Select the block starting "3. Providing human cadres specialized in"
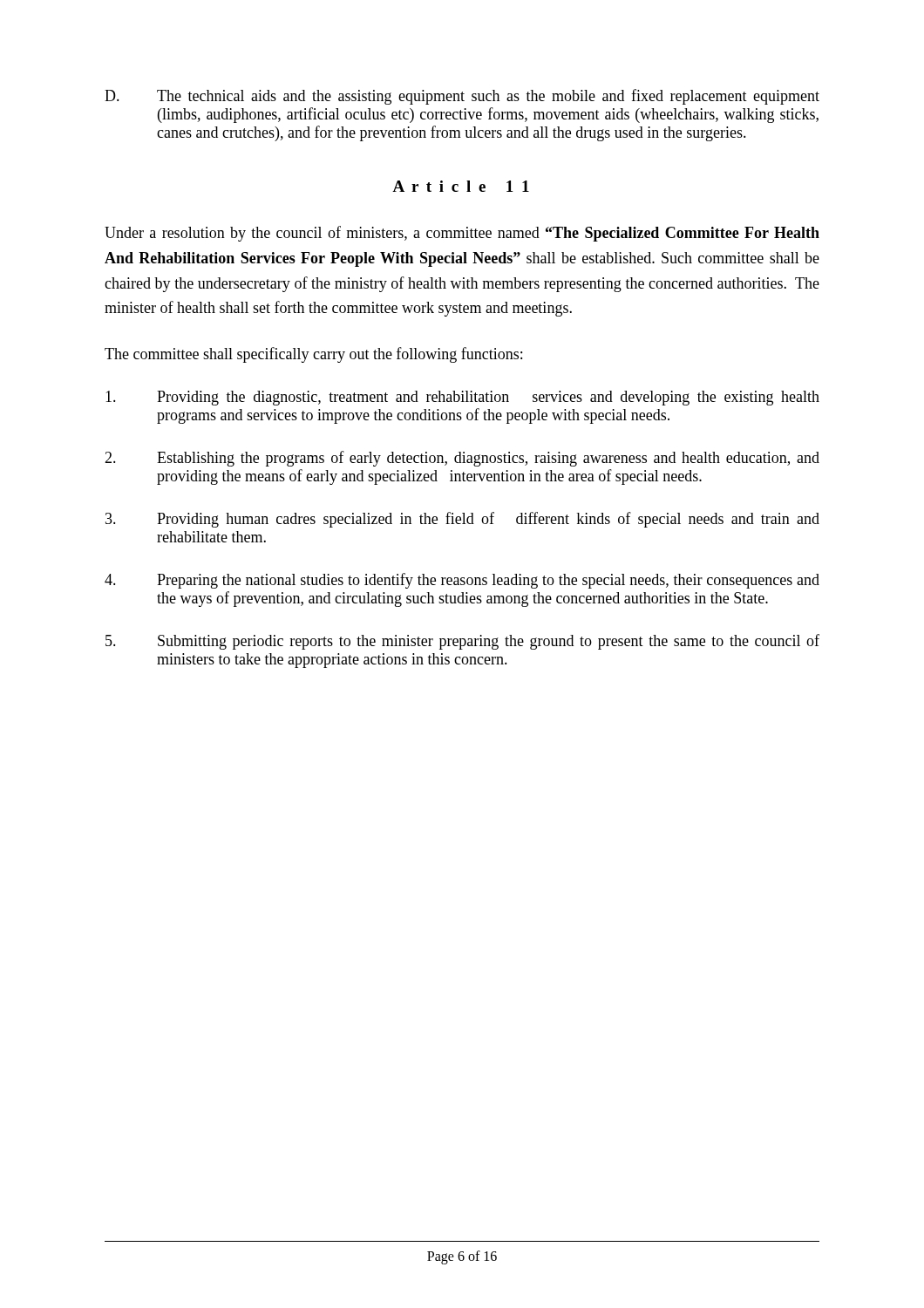 pyautogui.click(x=462, y=528)
